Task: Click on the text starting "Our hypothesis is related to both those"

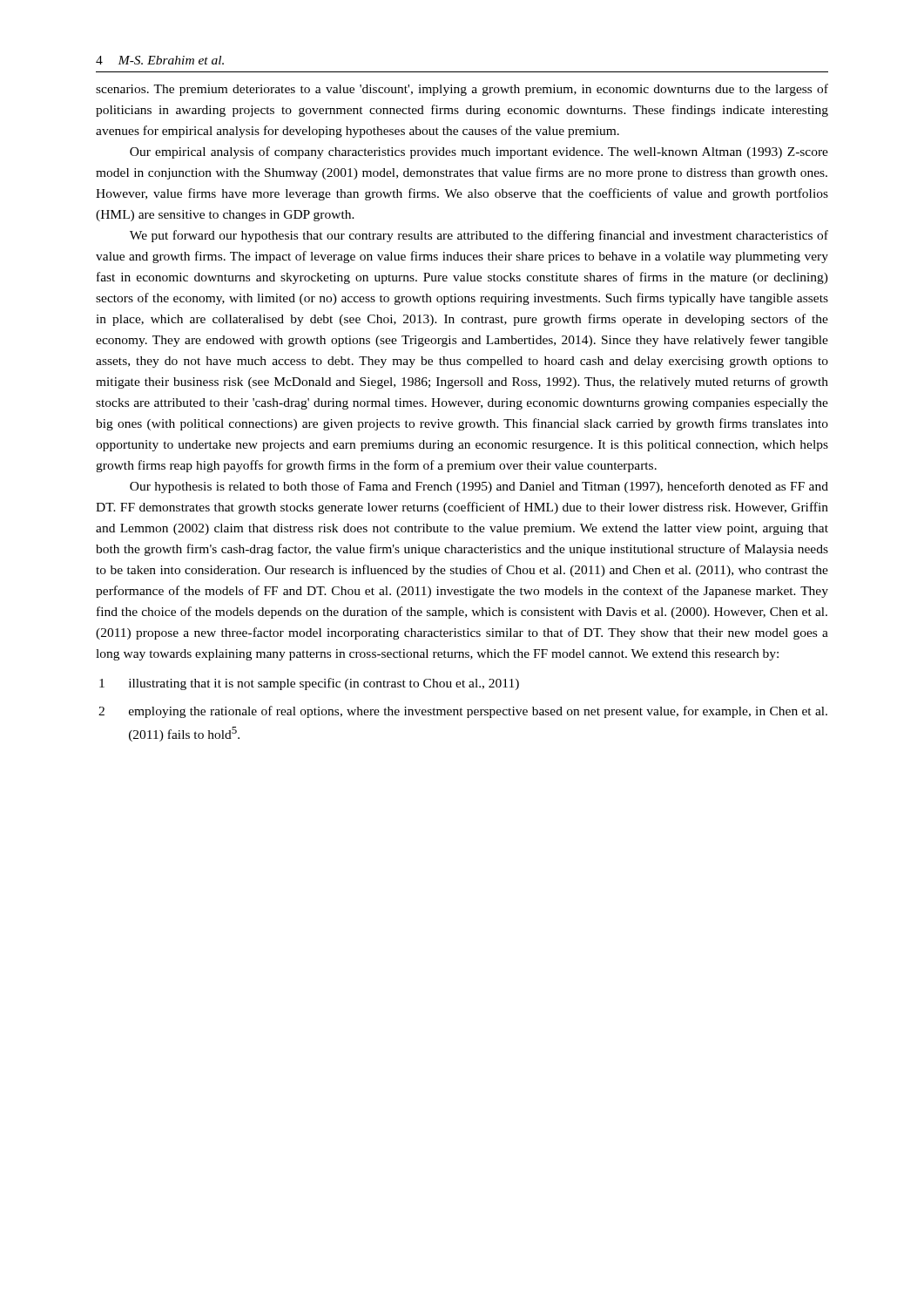Action: [x=462, y=570]
